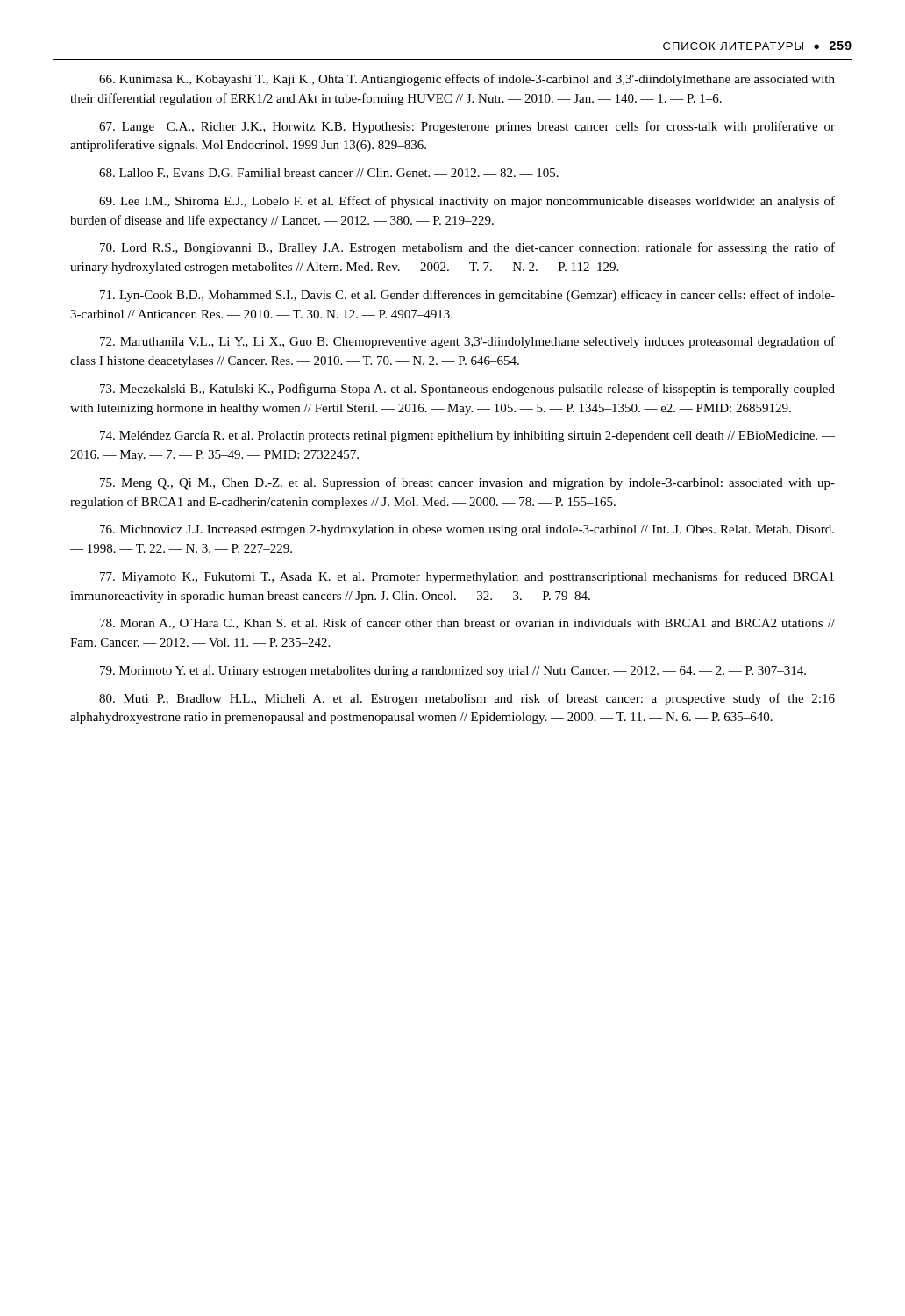Find the list item that reads "68. Lalloo F., Evans D.G. Familial breast"
905x1316 pixels.
tap(329, 173)
